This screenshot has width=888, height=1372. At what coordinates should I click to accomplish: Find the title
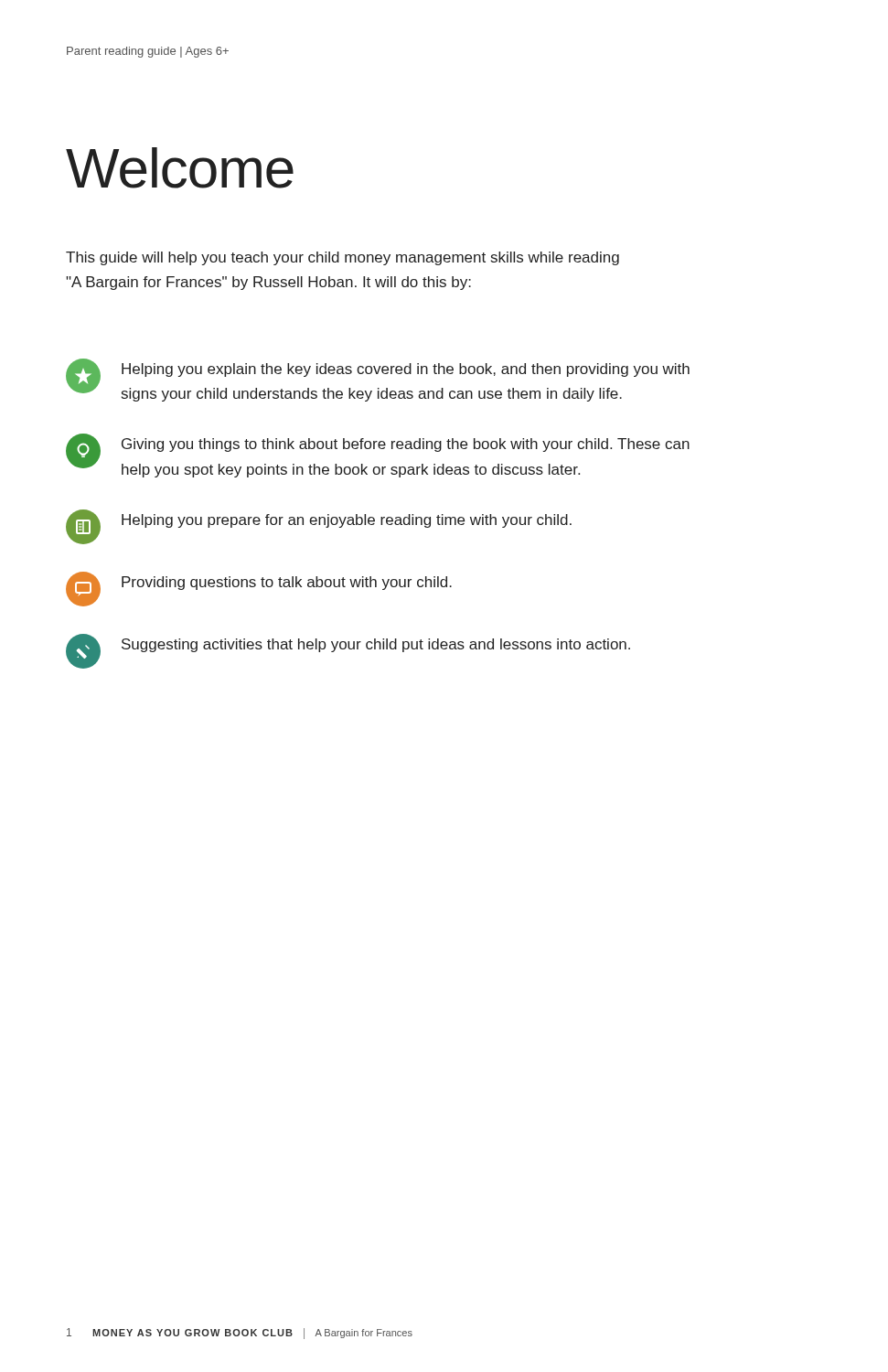tap(180, 168)
